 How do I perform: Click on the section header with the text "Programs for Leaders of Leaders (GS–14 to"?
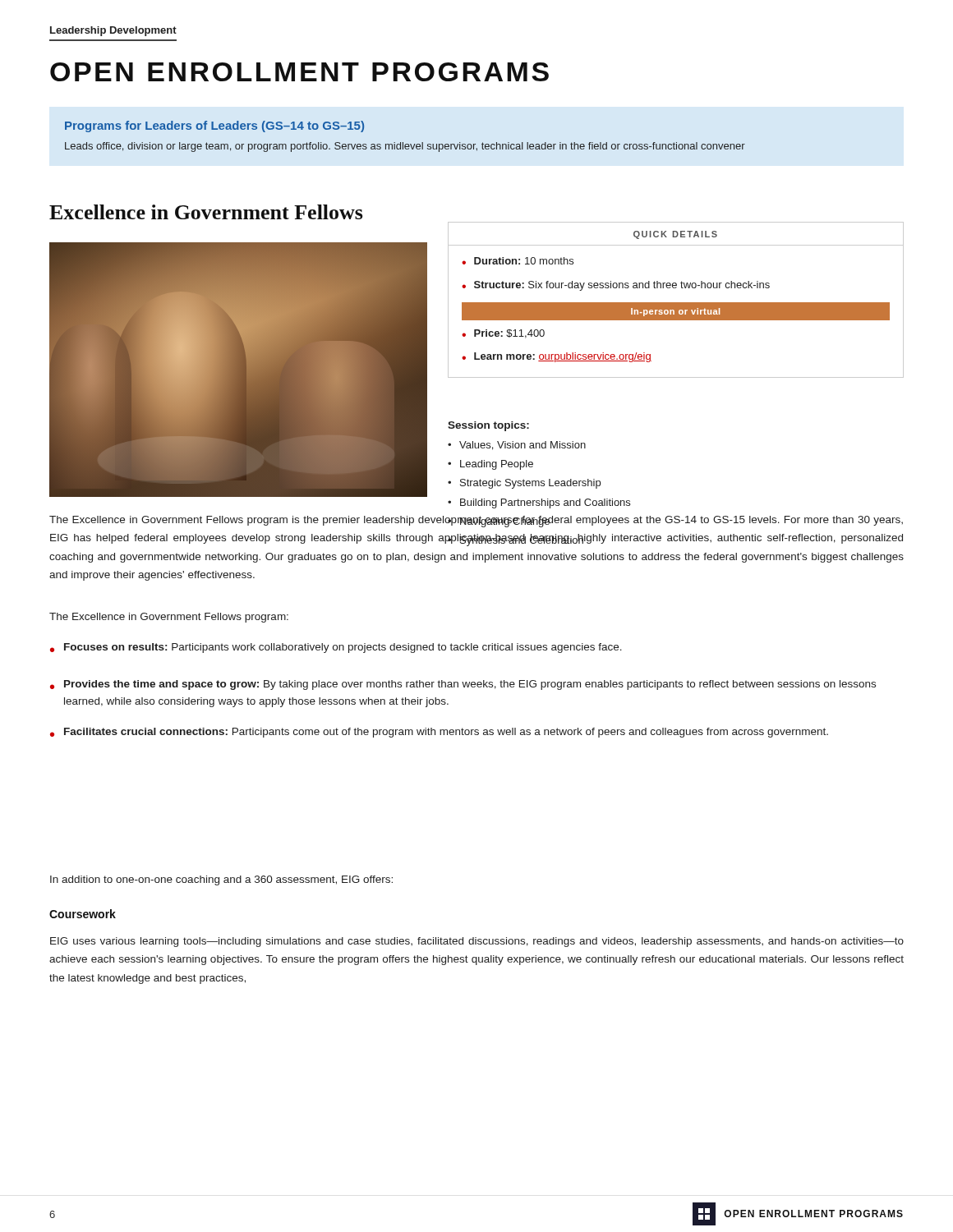point(476,136)
